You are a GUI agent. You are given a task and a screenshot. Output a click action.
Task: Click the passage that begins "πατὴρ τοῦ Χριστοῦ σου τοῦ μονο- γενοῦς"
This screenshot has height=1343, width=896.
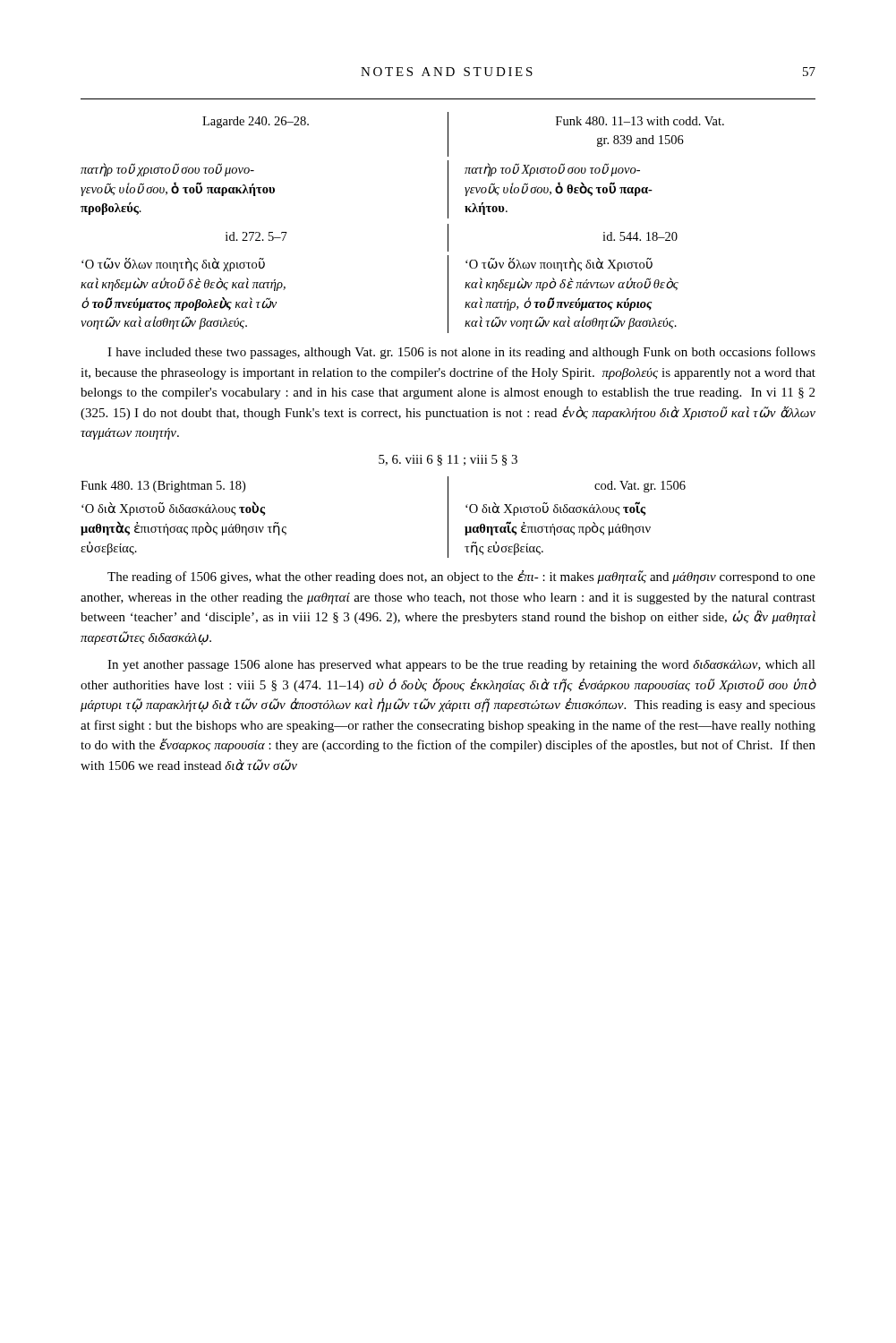pos(559,188)
